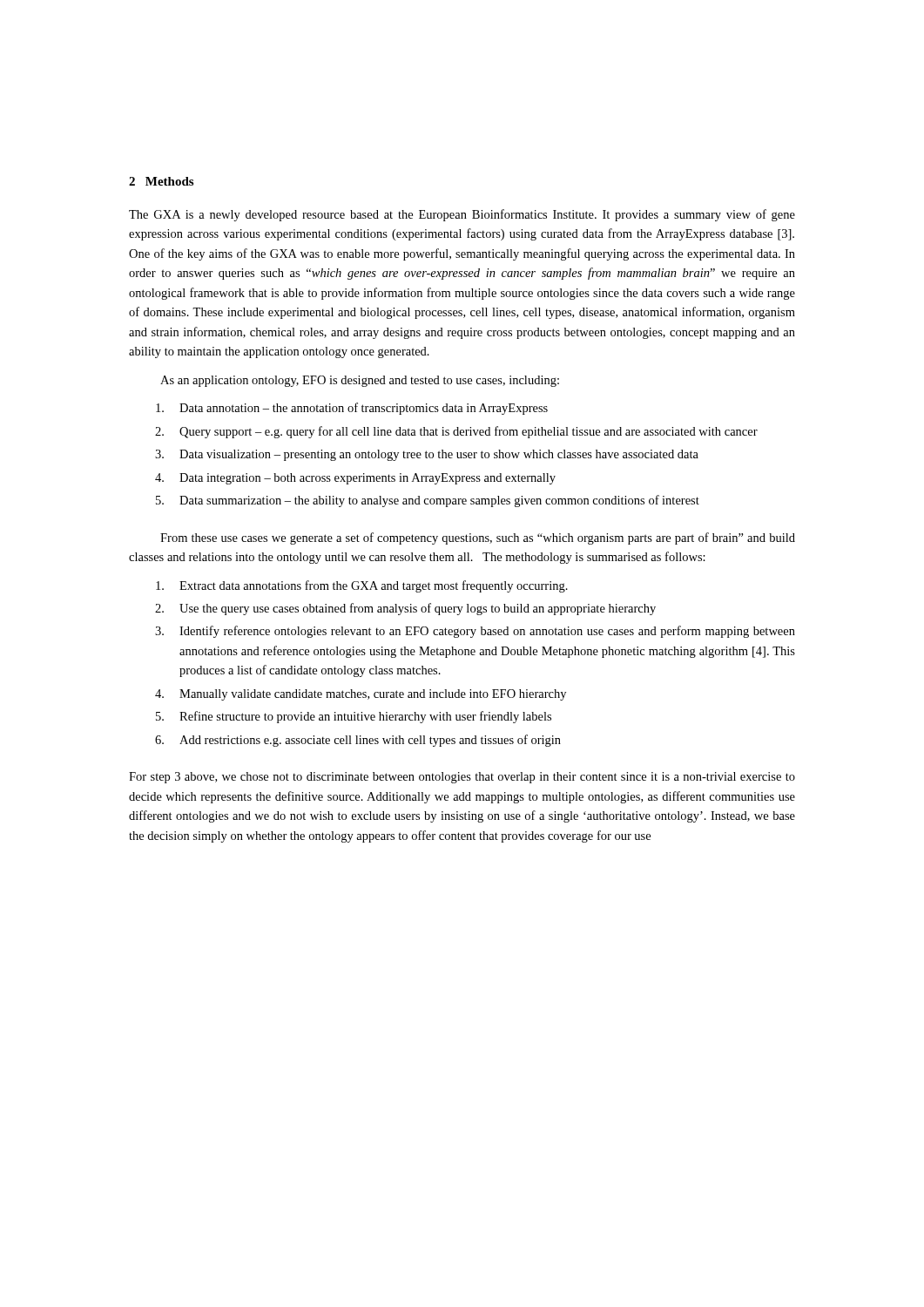Click on the list item containing "2. Use the query use"
This screenshot has height=1307, width=924.
tap(475, 608)
